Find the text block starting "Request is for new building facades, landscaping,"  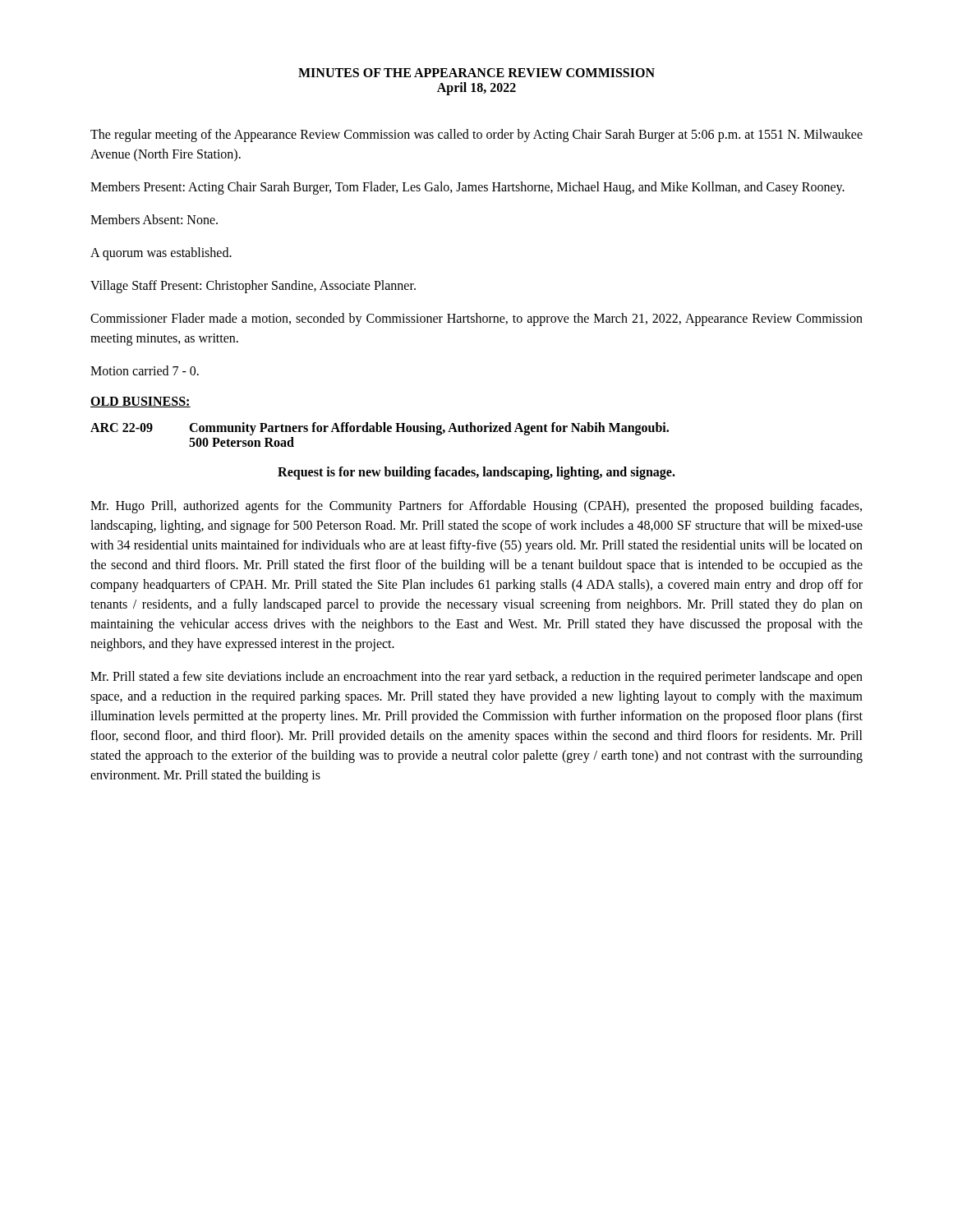point(476,472)
